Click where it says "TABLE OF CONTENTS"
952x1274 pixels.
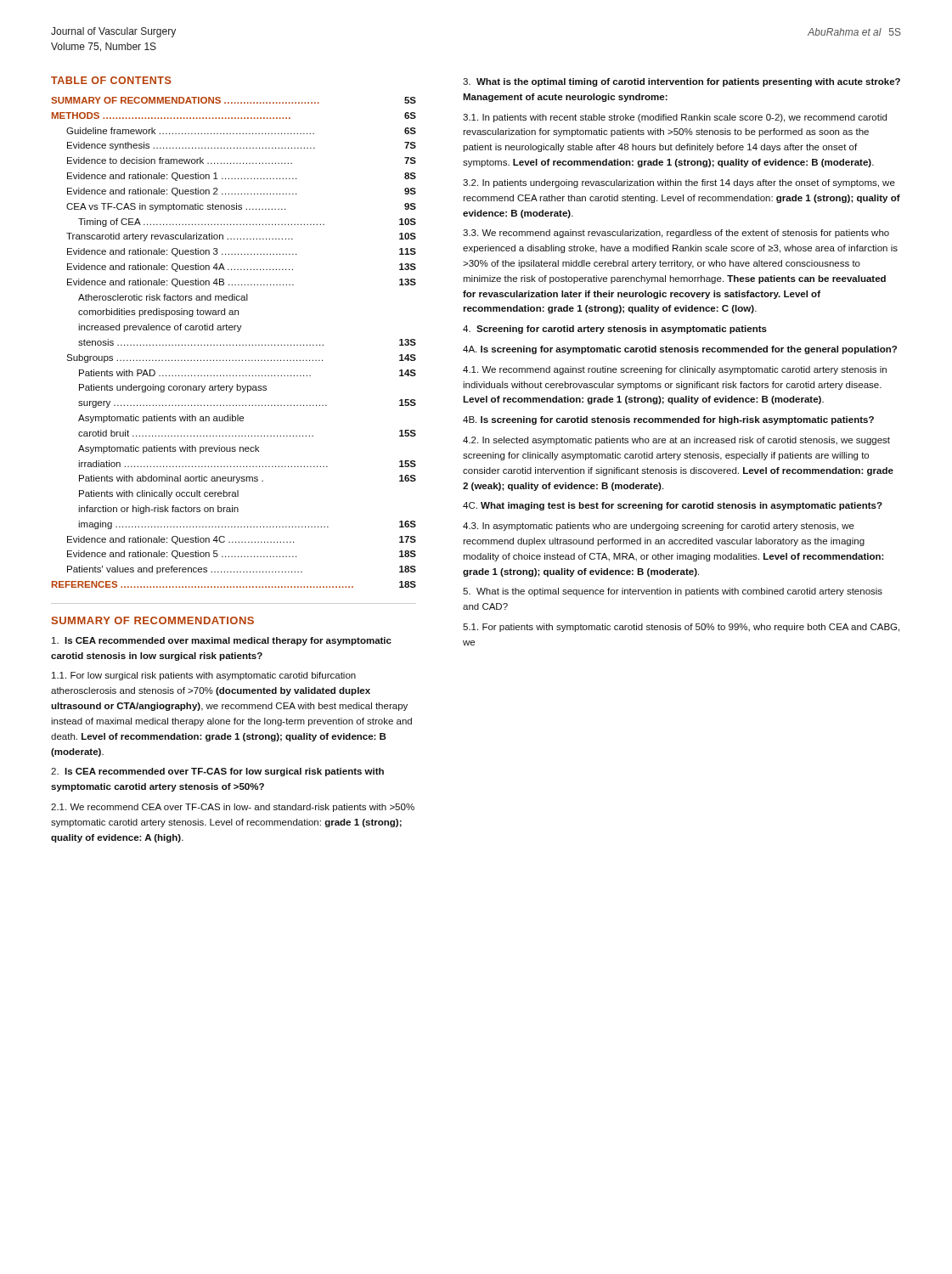coord(111,81)
